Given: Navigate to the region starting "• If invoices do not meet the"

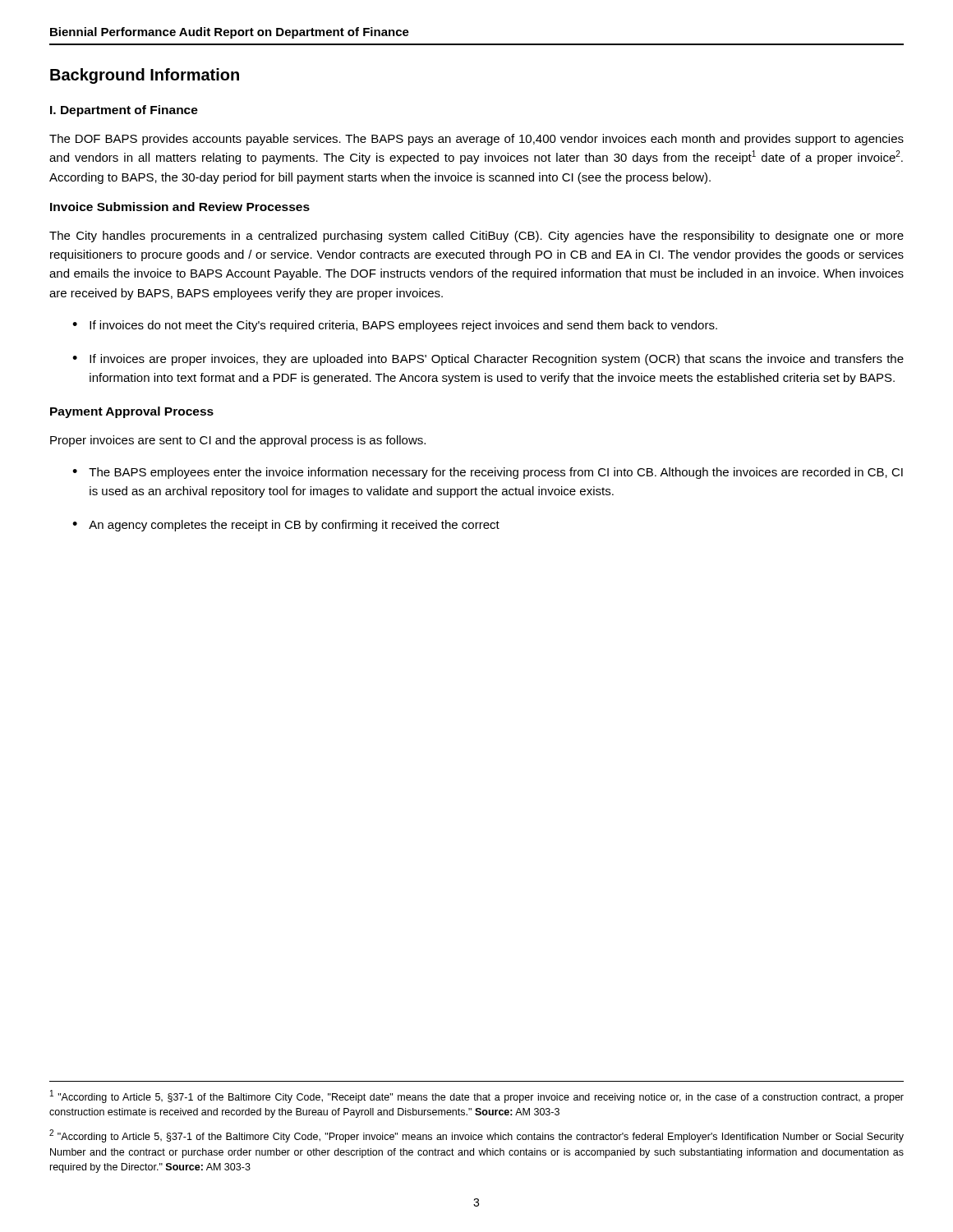Looking at the screenshot, I should point(488,325).
